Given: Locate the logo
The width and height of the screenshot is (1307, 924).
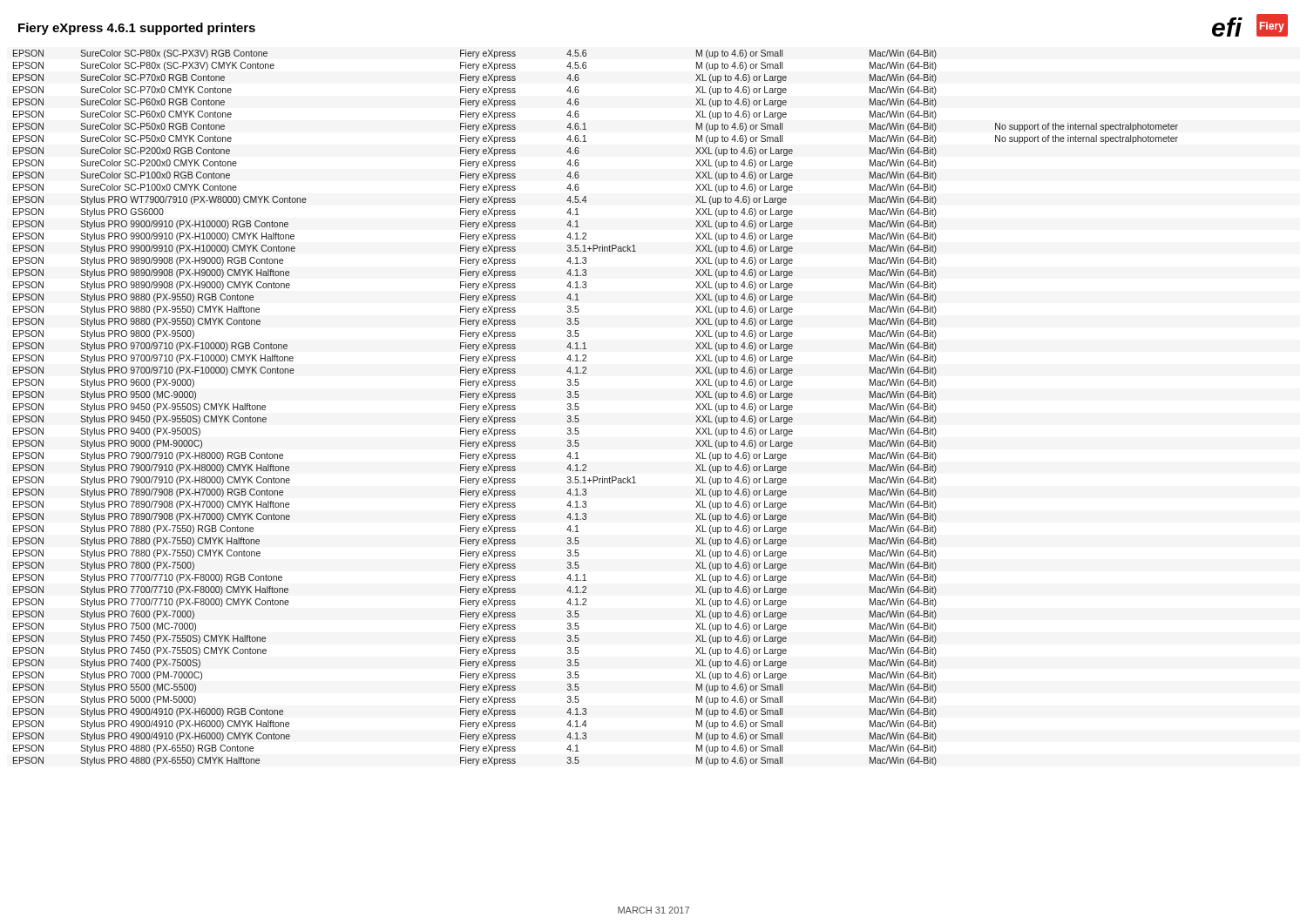Looking at the screenshot, I should [1250, 27].
